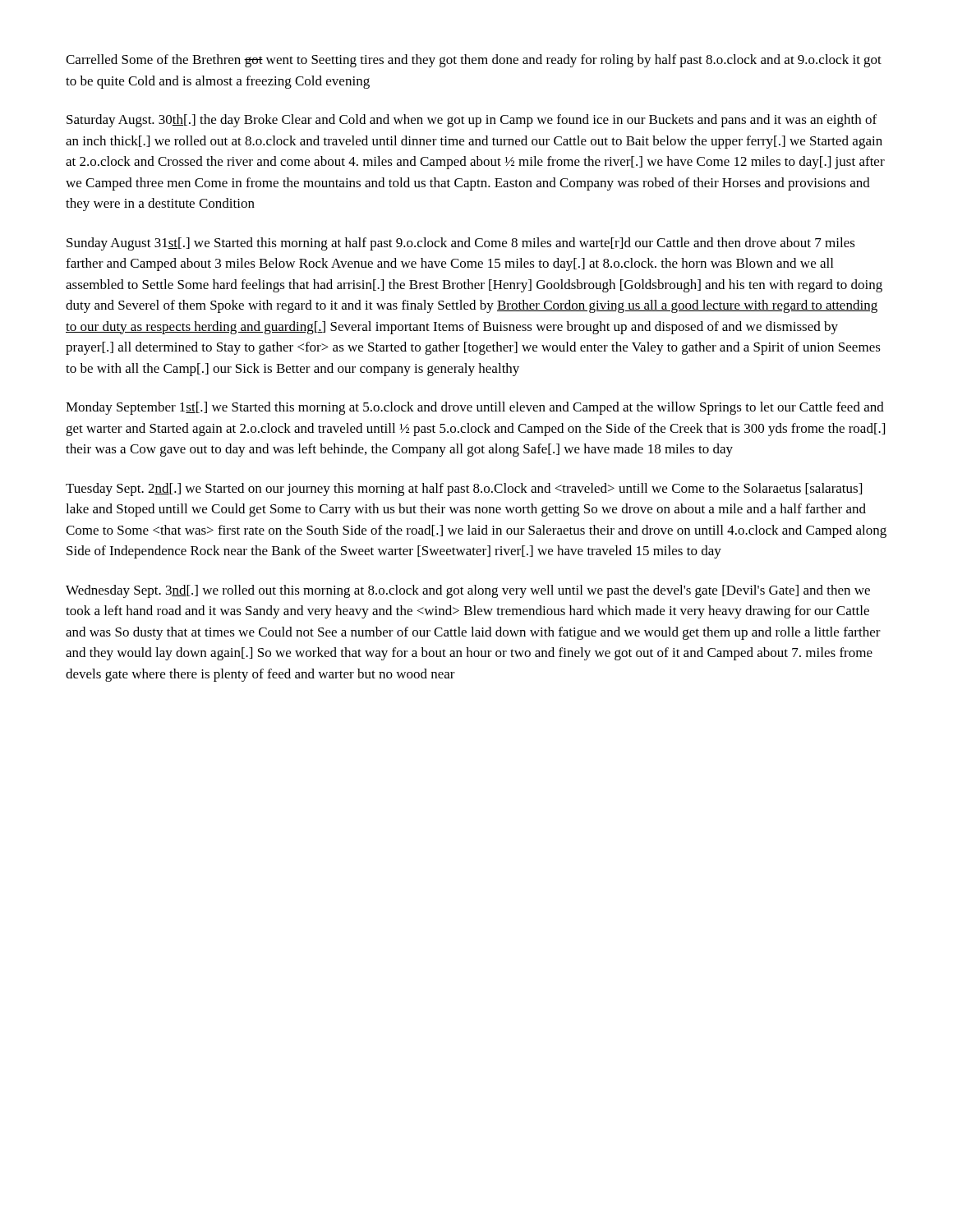The height and width of the screenshot is (1232, 953).
Task: Find the block starting "Carrelled Some of the"
Action: click(x=474, y=70)
